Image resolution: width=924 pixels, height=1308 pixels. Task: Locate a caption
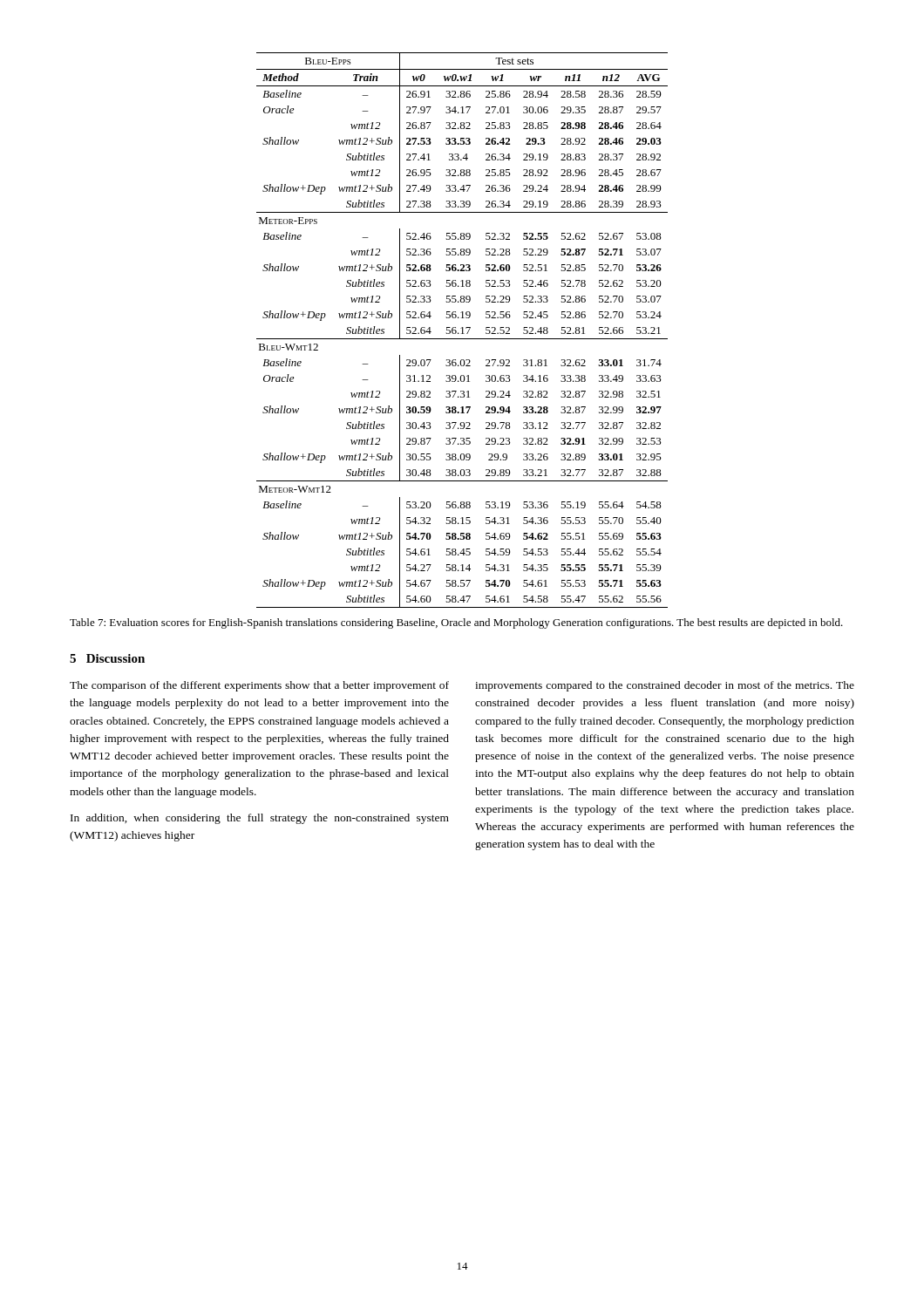coord(457,622)
